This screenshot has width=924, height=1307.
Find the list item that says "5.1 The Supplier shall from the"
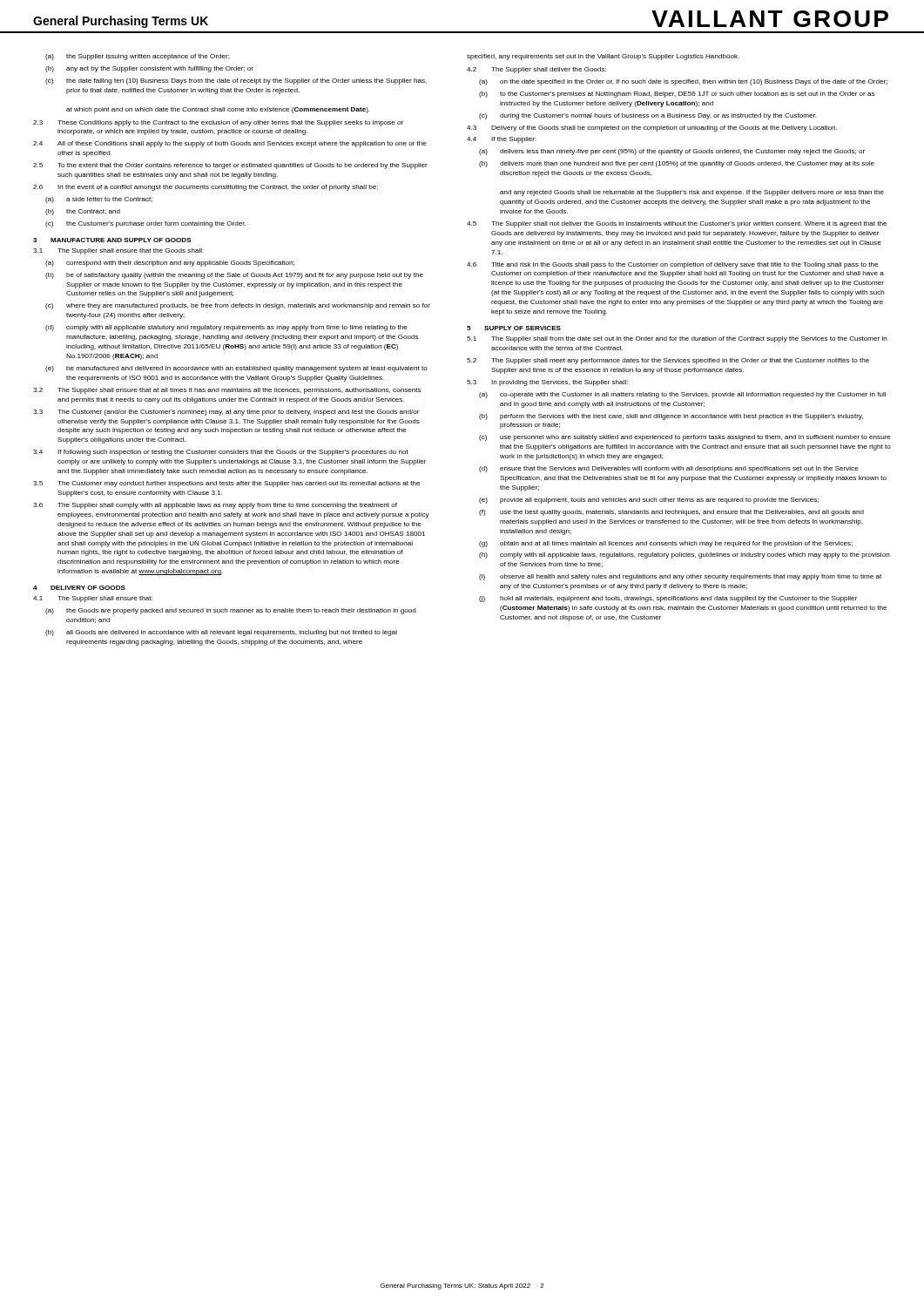point(679,344)
